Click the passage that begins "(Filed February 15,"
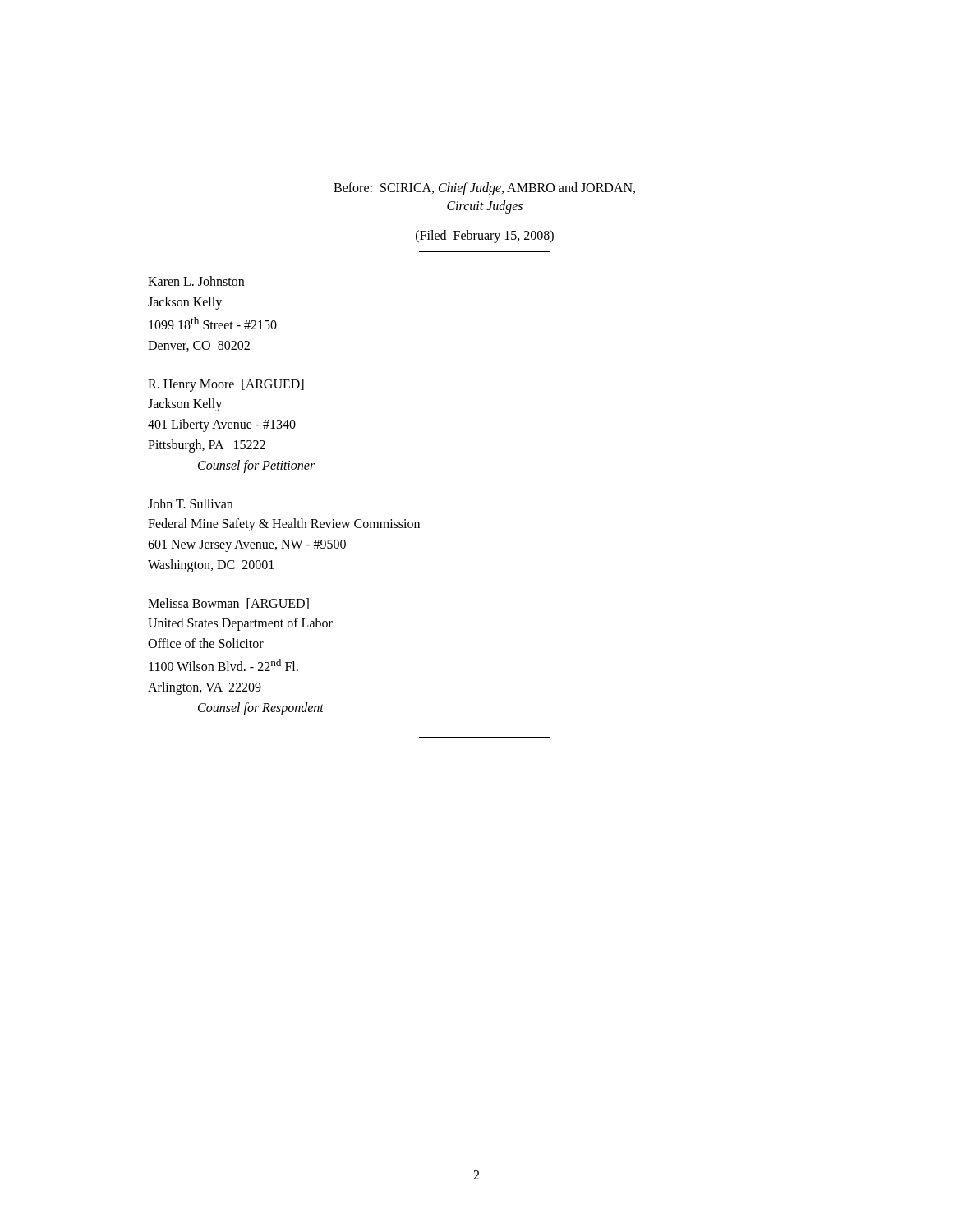 pos(485,235)
